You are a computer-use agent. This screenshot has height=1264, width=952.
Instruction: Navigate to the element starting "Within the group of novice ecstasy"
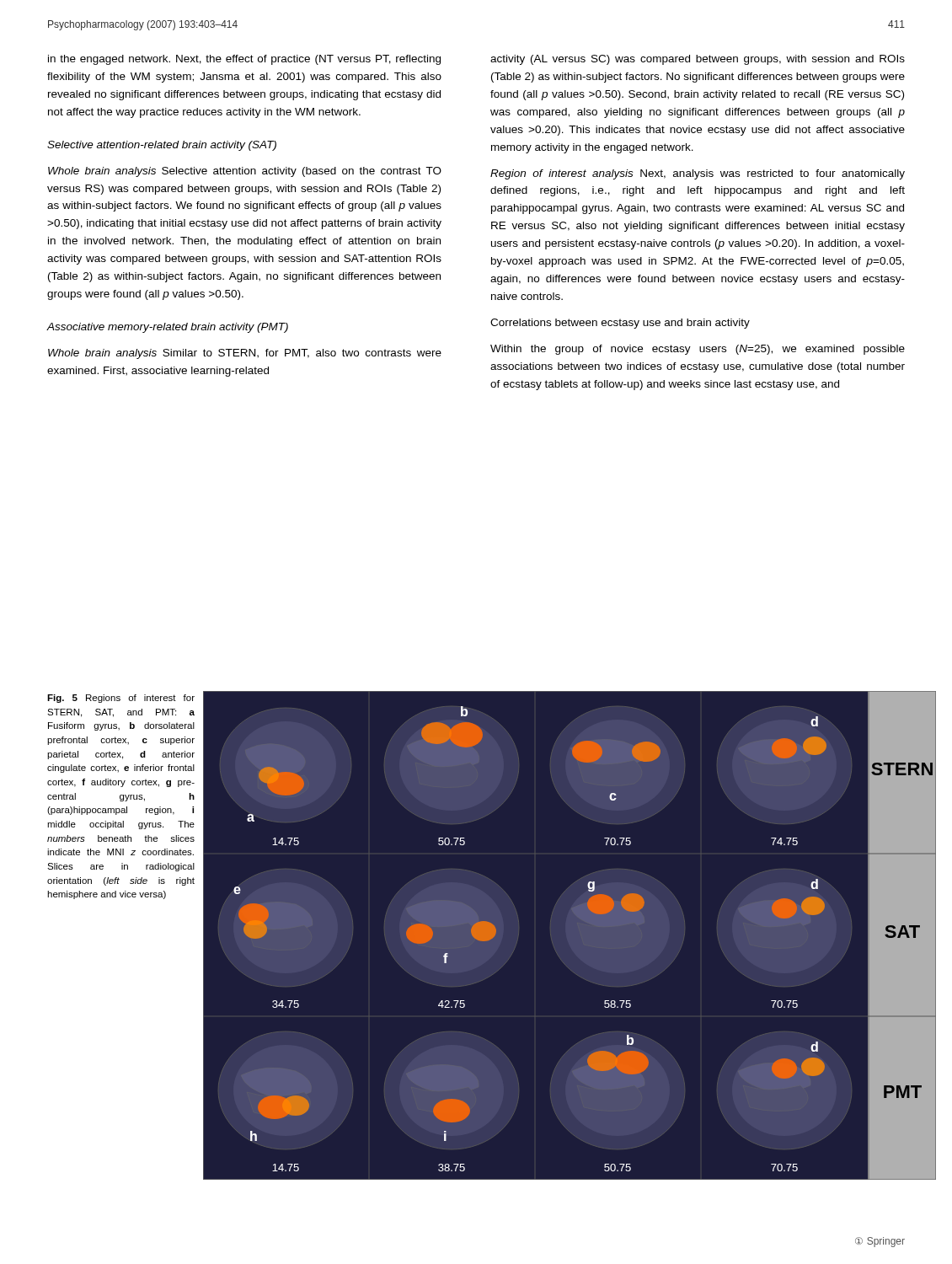[x=698, y=367]
